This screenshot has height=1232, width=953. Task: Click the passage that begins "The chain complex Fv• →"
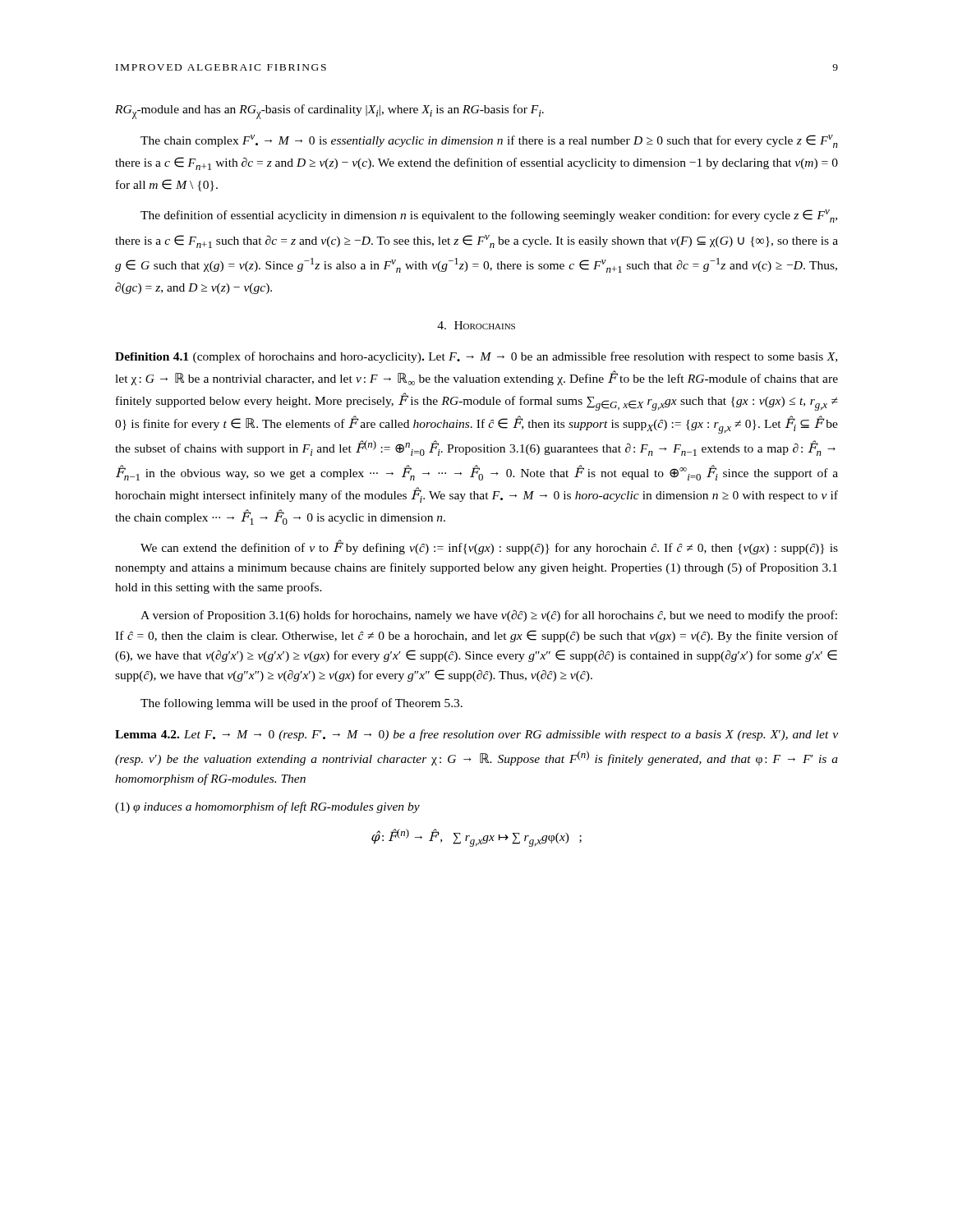tap(476, 162)
